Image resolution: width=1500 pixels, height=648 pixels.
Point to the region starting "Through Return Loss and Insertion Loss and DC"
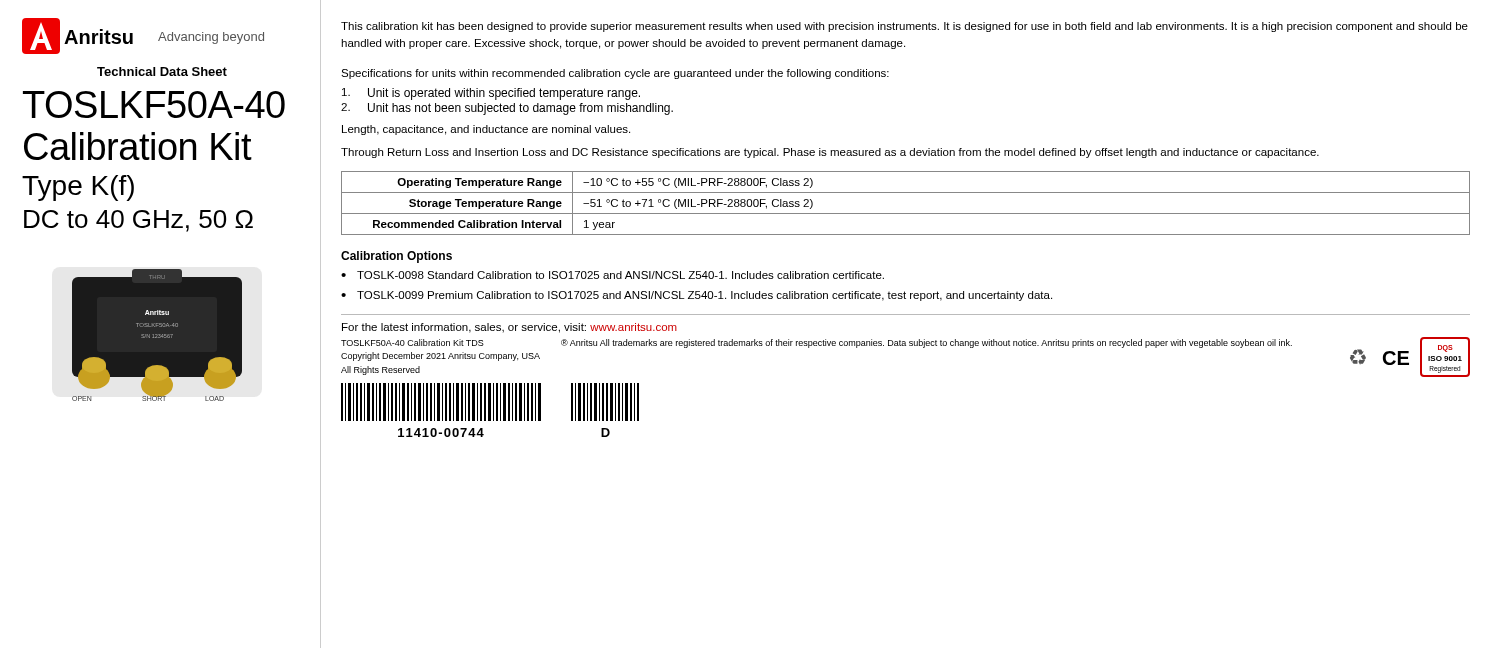coord(830,152)
